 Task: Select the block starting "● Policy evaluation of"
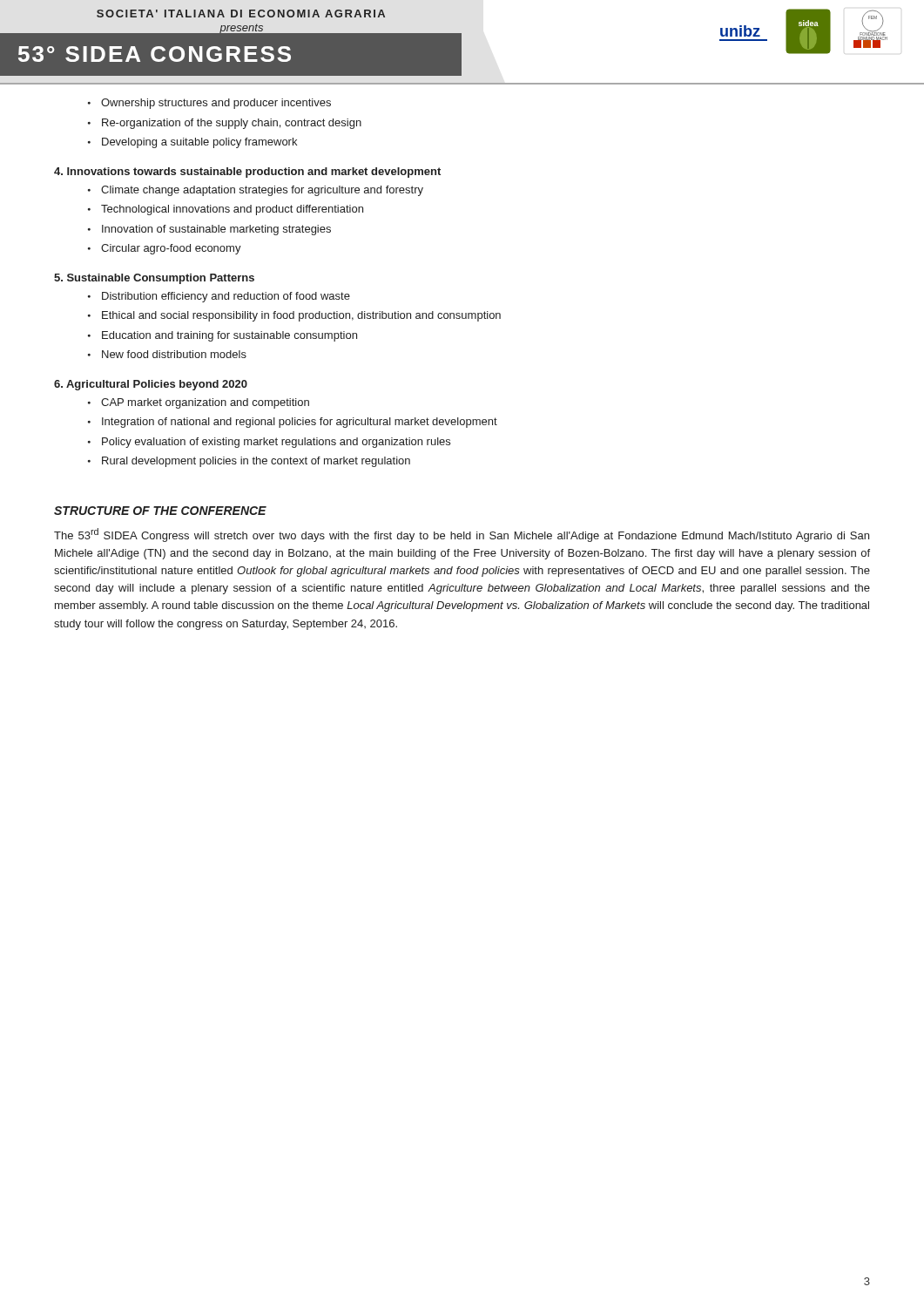[269, 441]
